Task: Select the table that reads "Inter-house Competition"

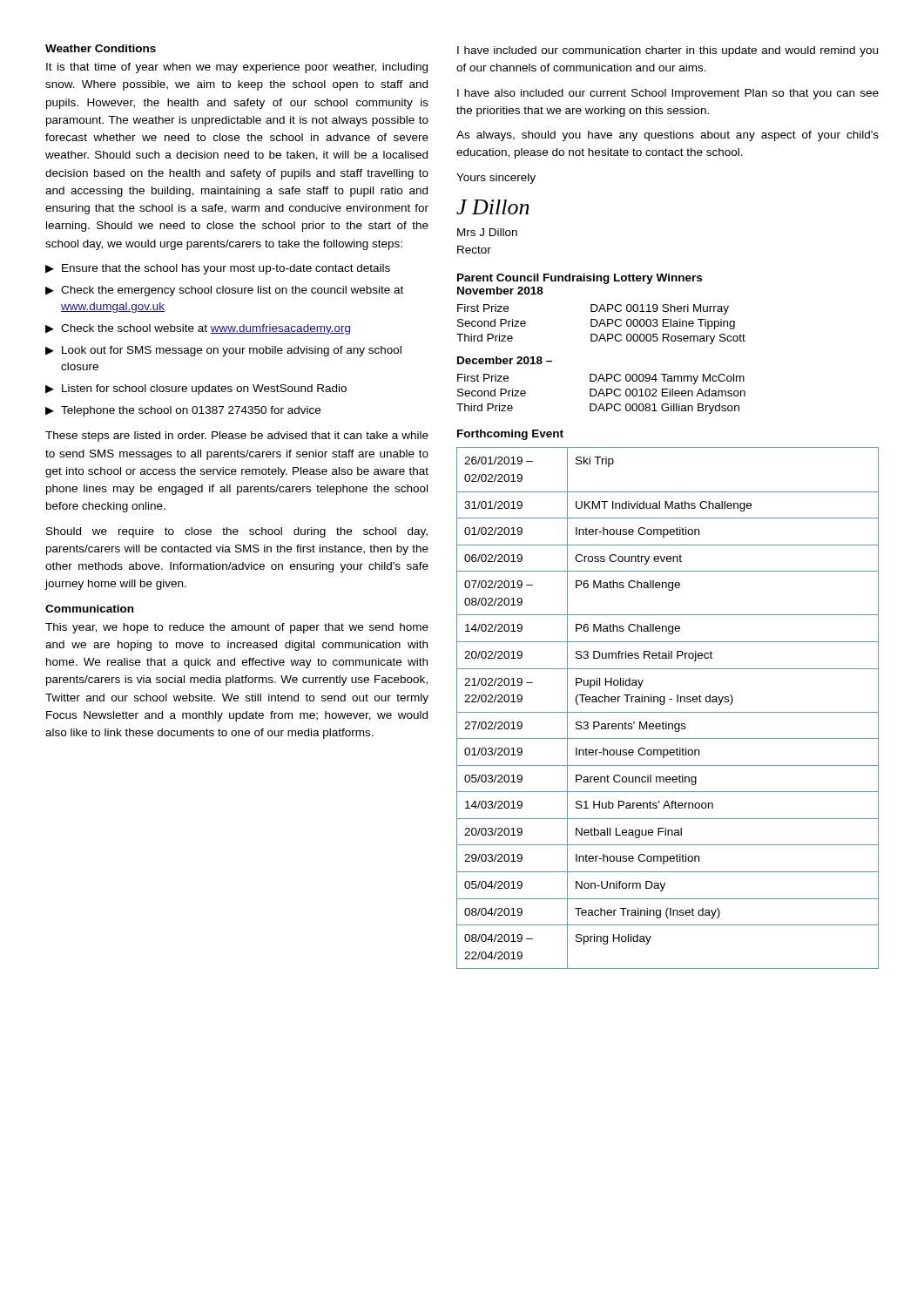Action: click(x=668, y=708)
